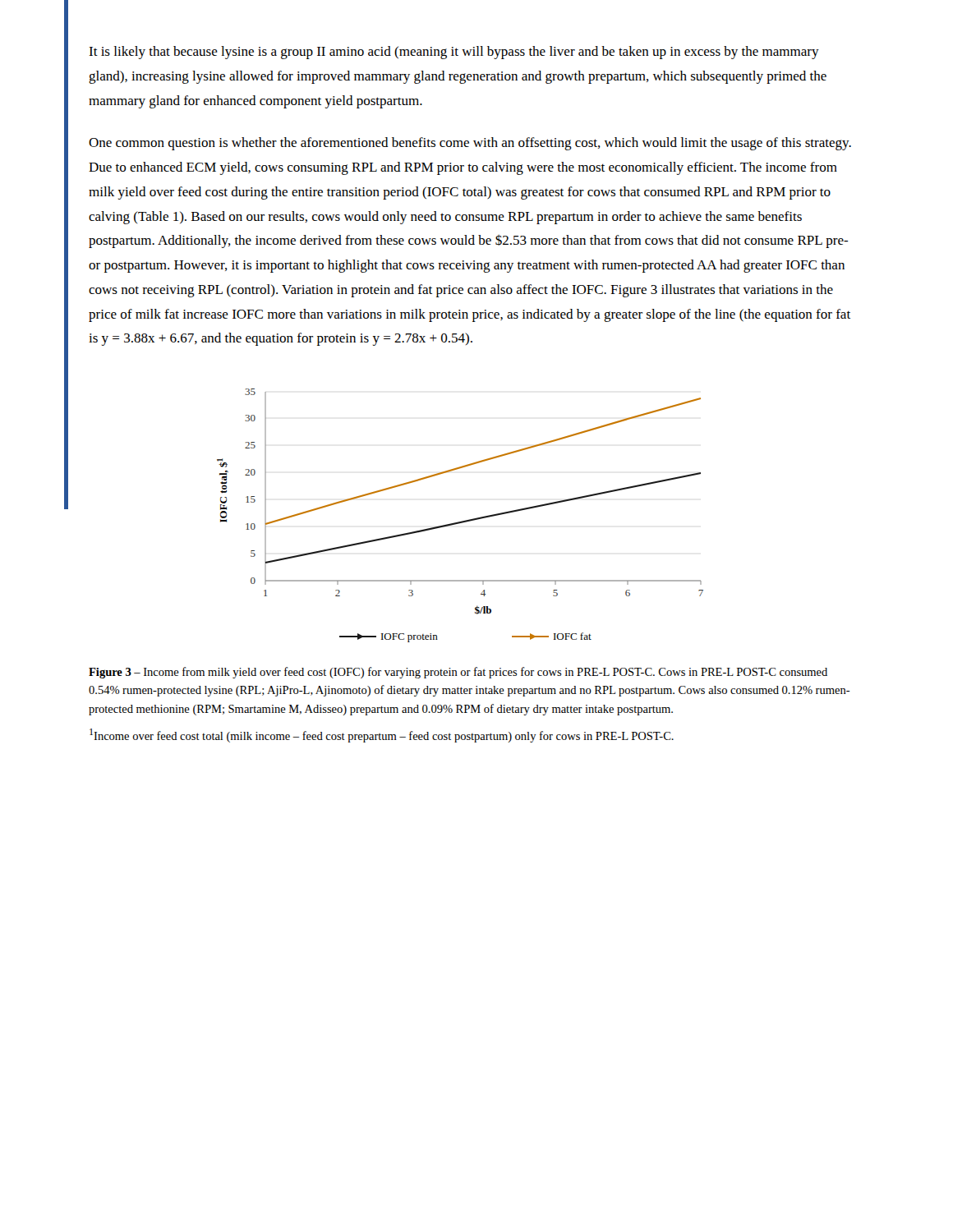
Task: Select the caption with the text "Figure 3 – Income from"
Action: pyautogui.click(x=469, y=690)
